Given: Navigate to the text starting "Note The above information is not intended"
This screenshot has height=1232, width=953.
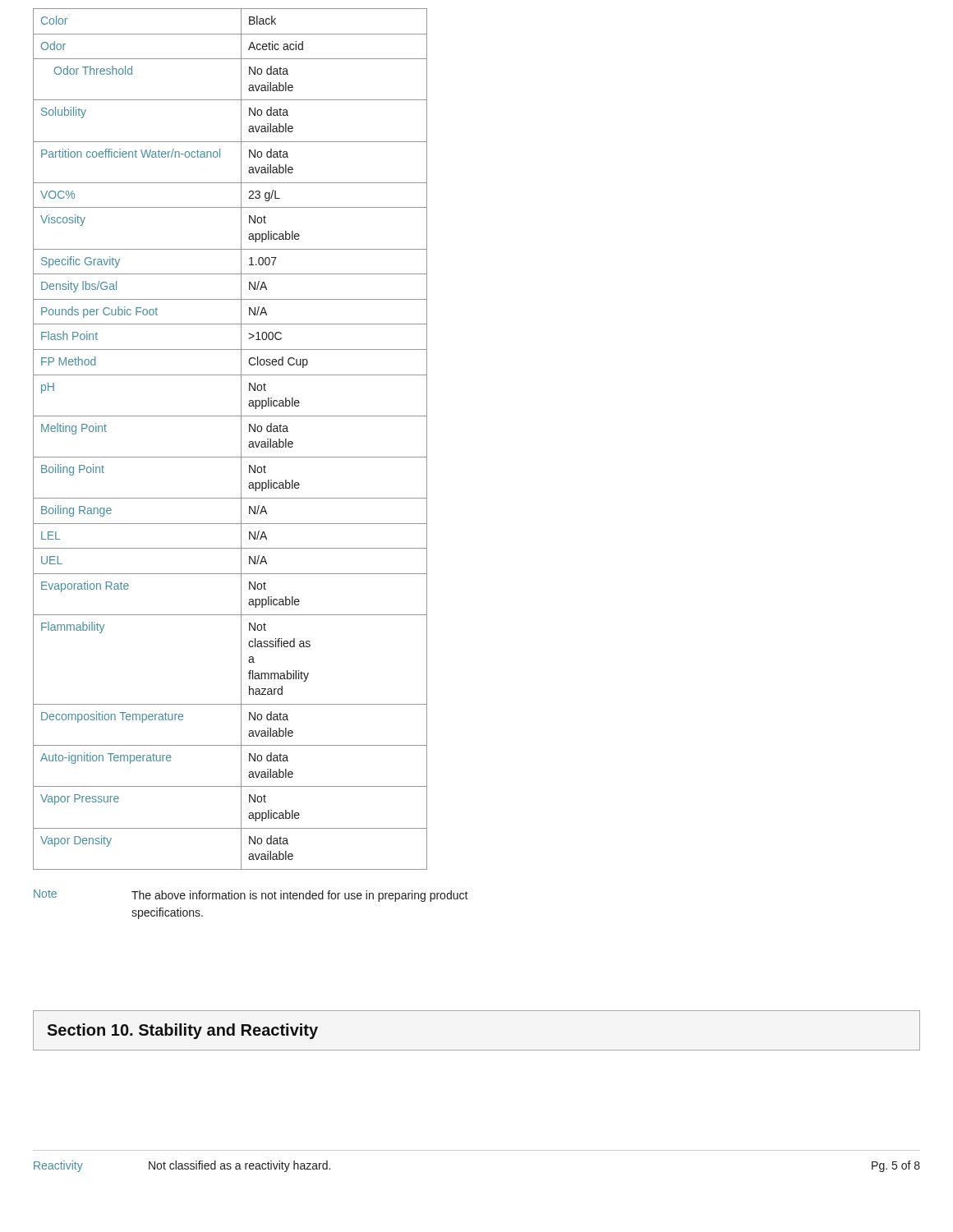Looking at the screenshot, I should click(250, 904).
